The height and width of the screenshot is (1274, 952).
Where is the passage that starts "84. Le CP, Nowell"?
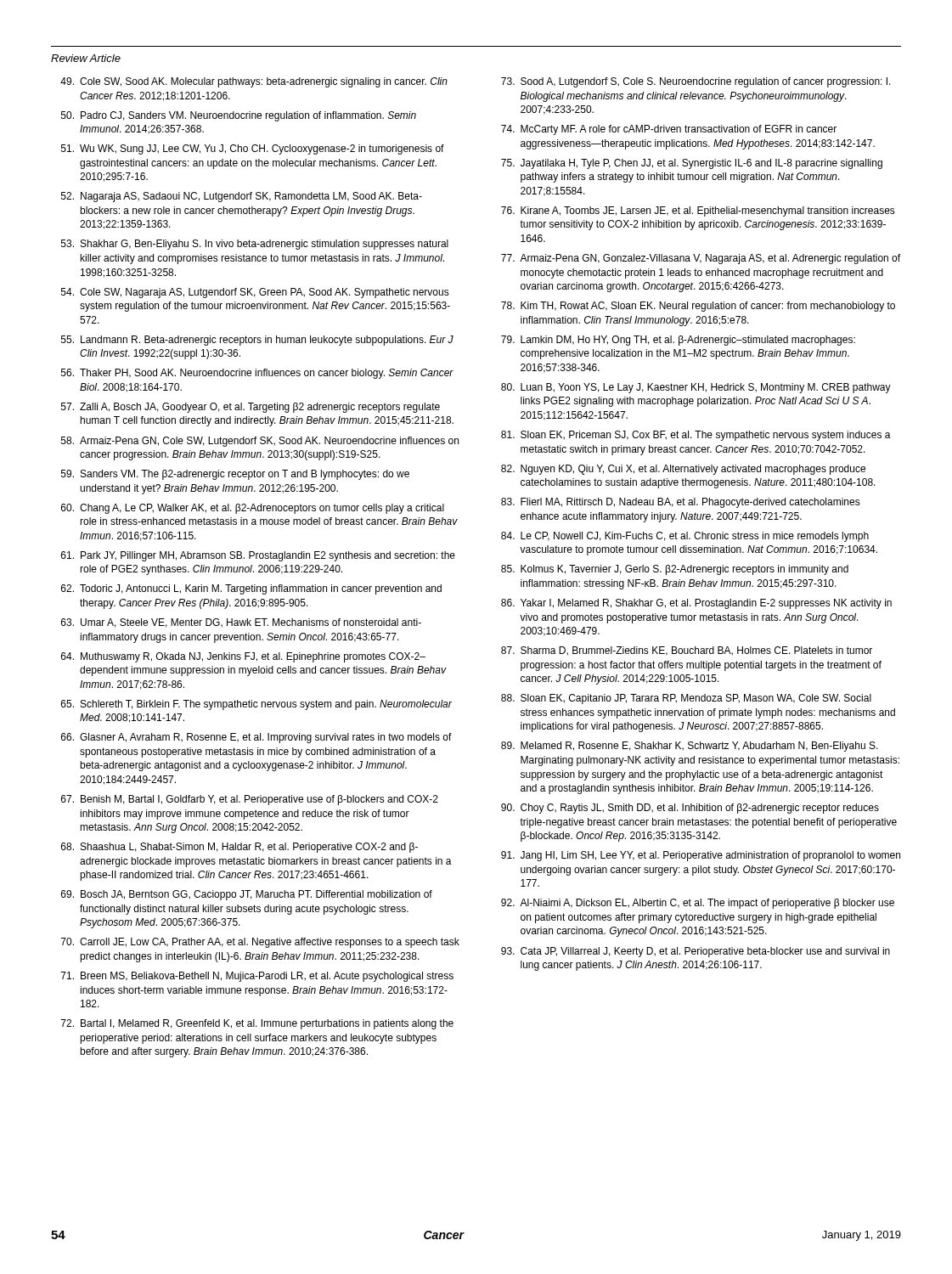[x=696, y=543]
